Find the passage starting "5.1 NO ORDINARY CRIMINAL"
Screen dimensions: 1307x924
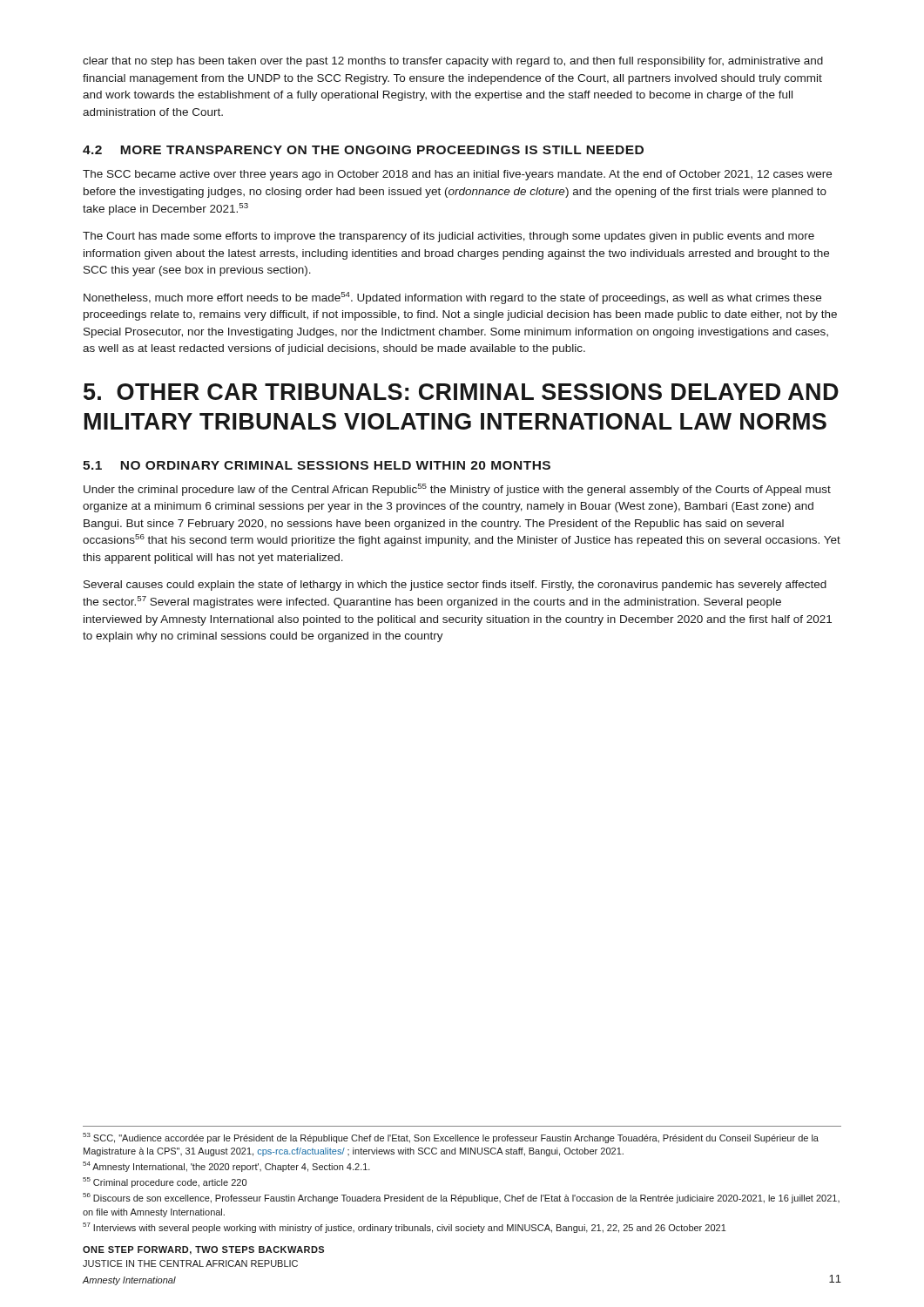462,465
